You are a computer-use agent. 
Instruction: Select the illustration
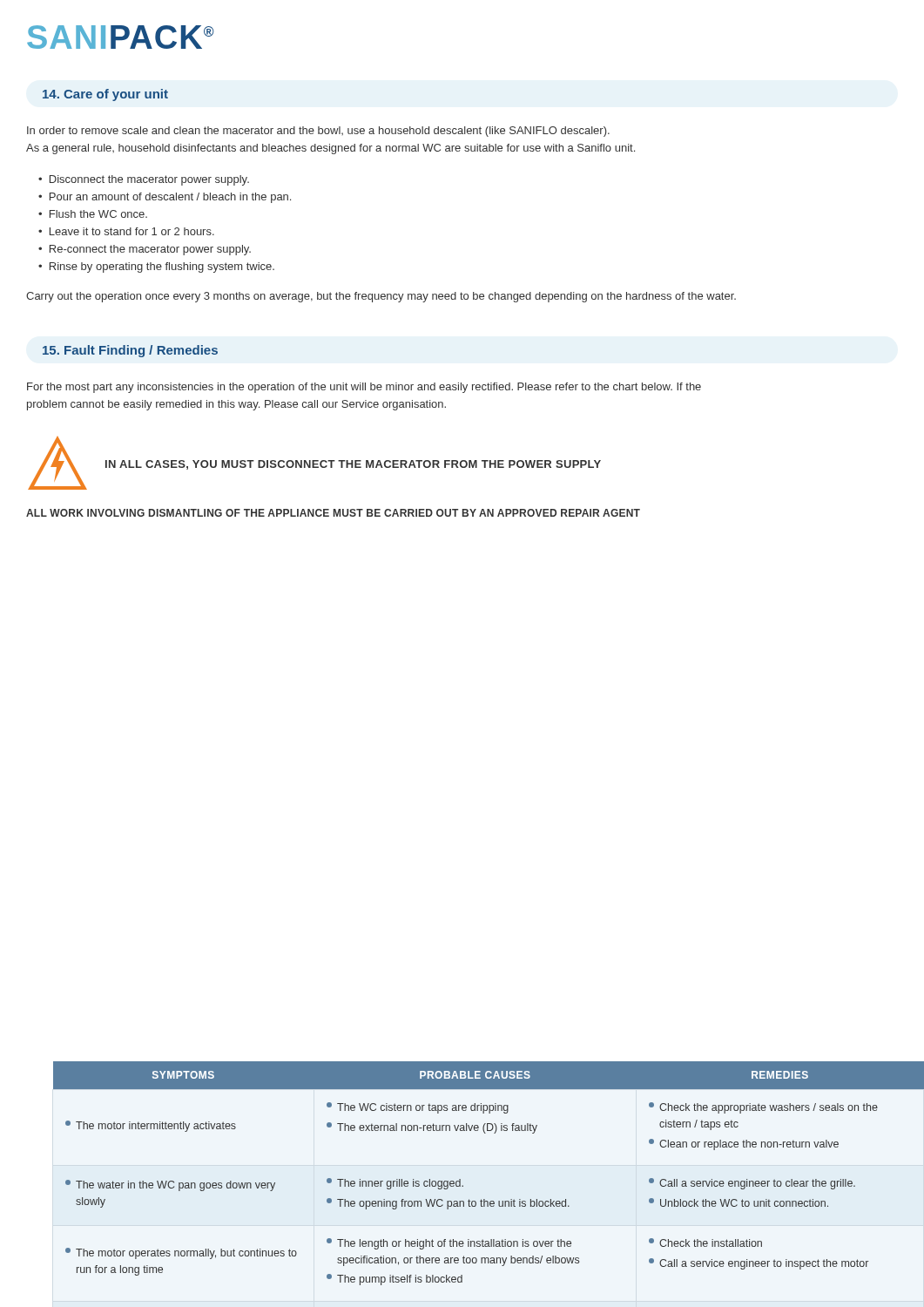(x=314, y=464)
